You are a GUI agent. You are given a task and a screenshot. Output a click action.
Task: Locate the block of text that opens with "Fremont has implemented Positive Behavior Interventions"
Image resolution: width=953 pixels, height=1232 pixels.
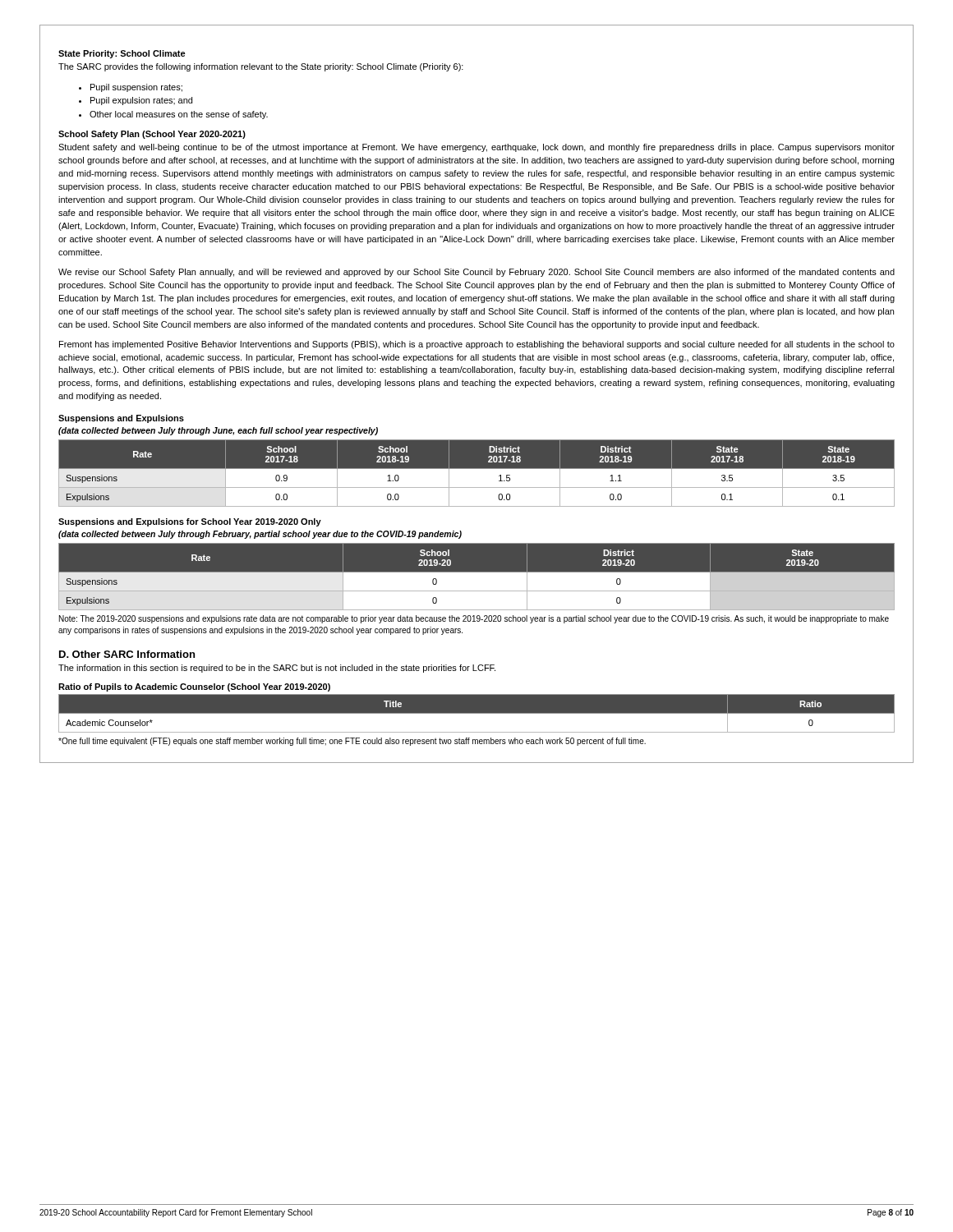(x=476, y=370)
